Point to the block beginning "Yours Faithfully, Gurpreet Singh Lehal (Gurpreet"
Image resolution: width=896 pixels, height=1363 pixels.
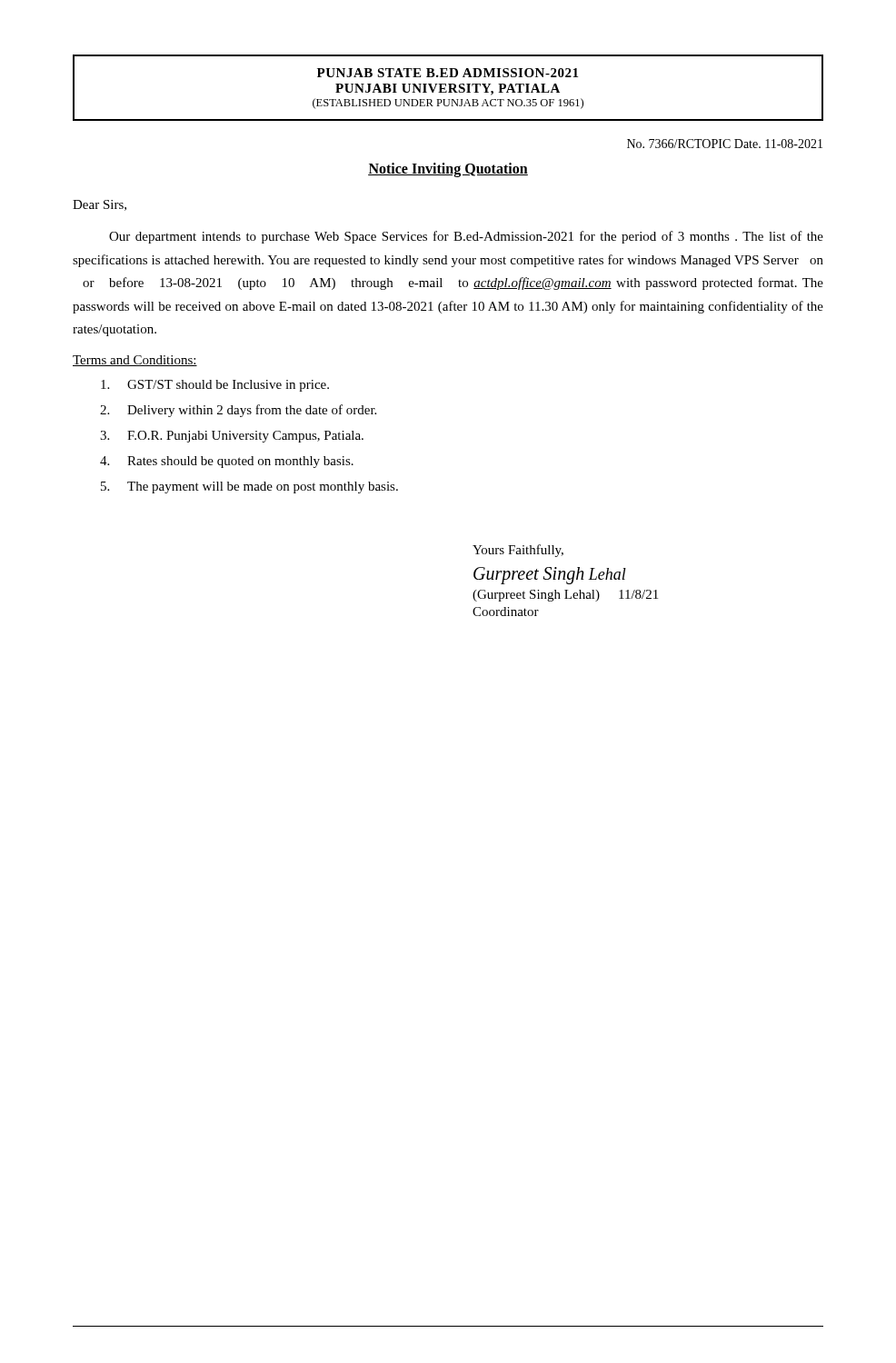648,581
